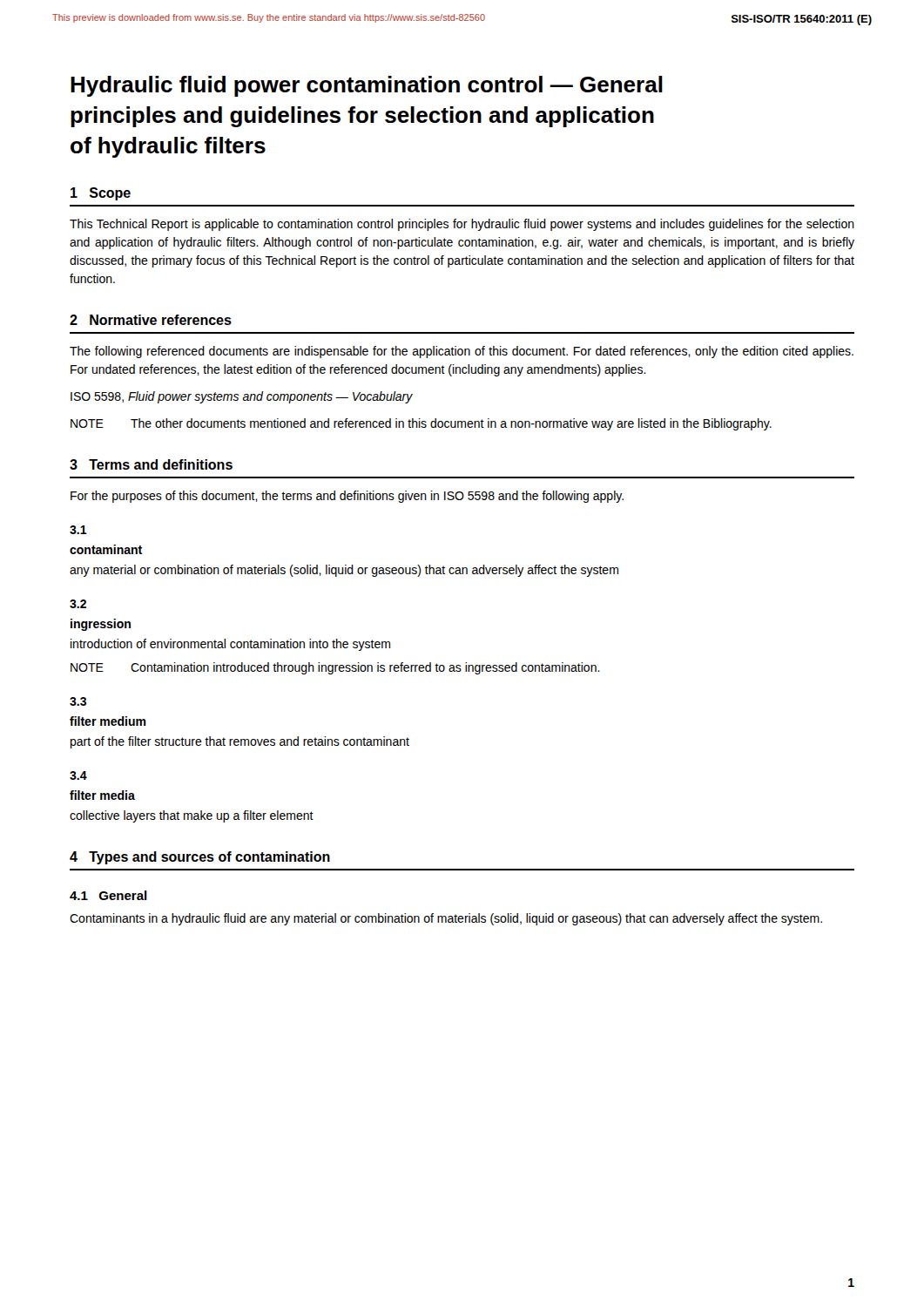Find the section header that reads "3 Terms and definitions"
This screenshot has width=924, height=1307.
151,465
